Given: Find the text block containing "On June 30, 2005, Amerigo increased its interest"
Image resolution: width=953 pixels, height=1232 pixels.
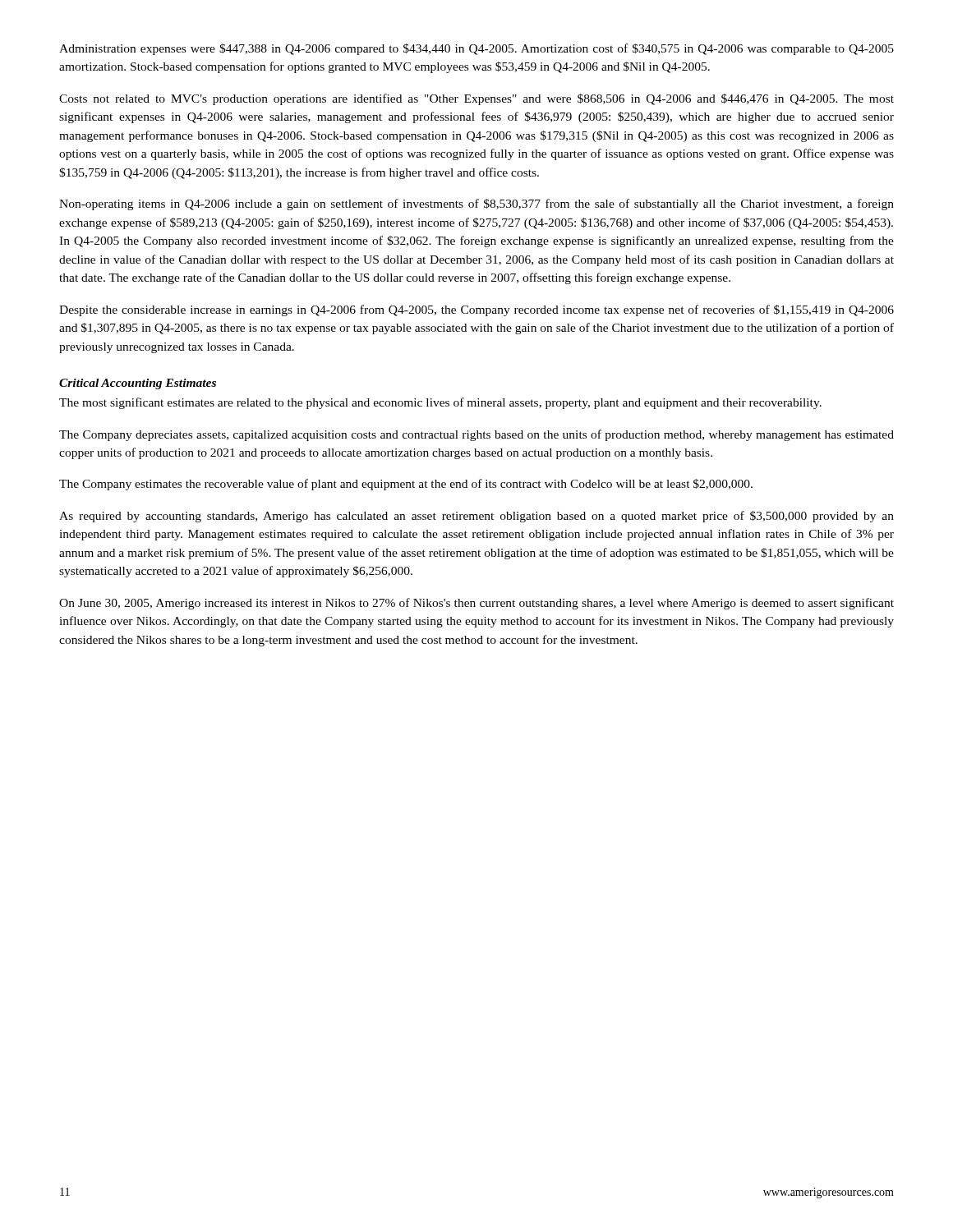Looking at the screenshot, I should pyautogui.click(x=476, y=621).
